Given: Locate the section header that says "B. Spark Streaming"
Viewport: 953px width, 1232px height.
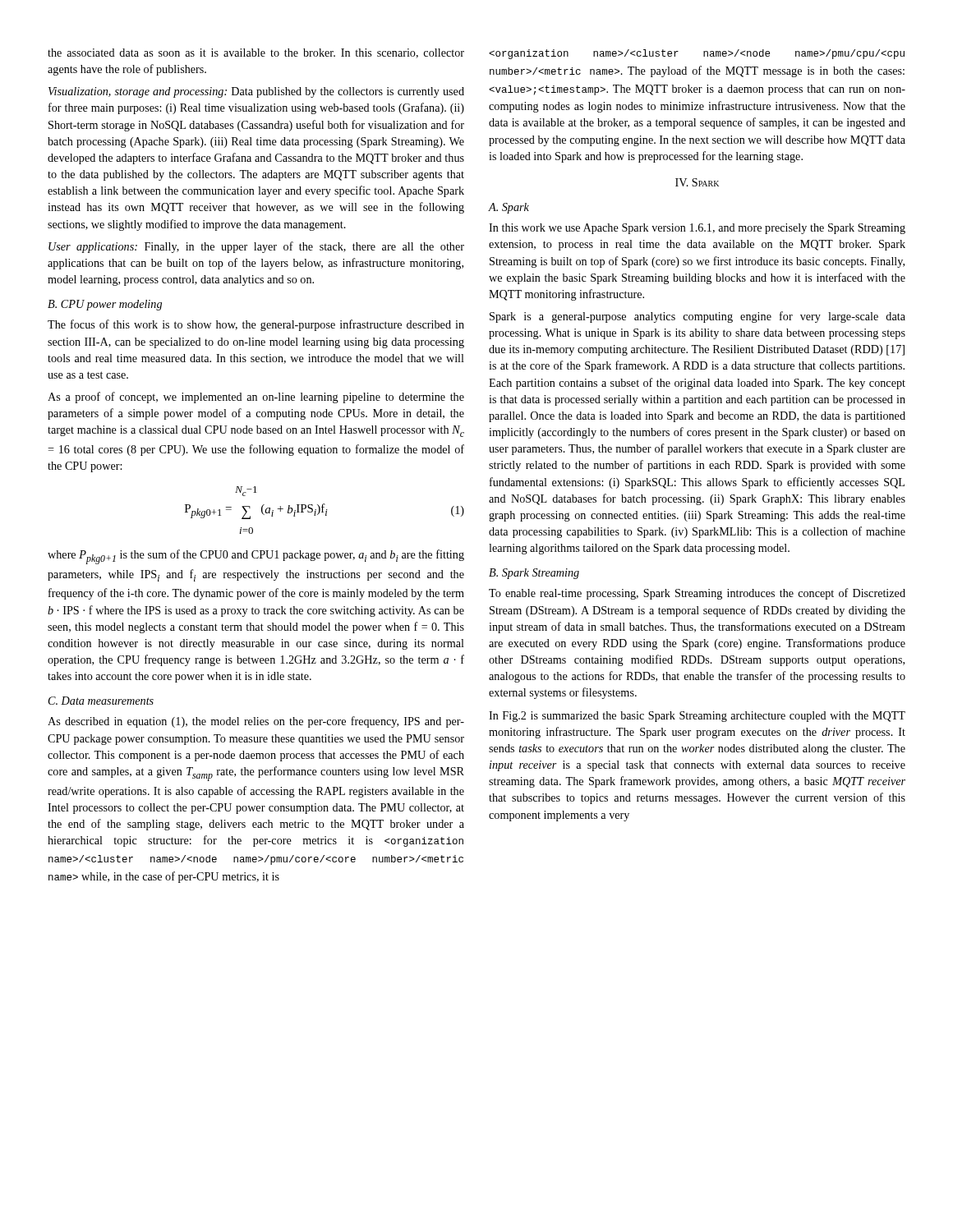Looking at the screenshot, I should click(534, 574).
